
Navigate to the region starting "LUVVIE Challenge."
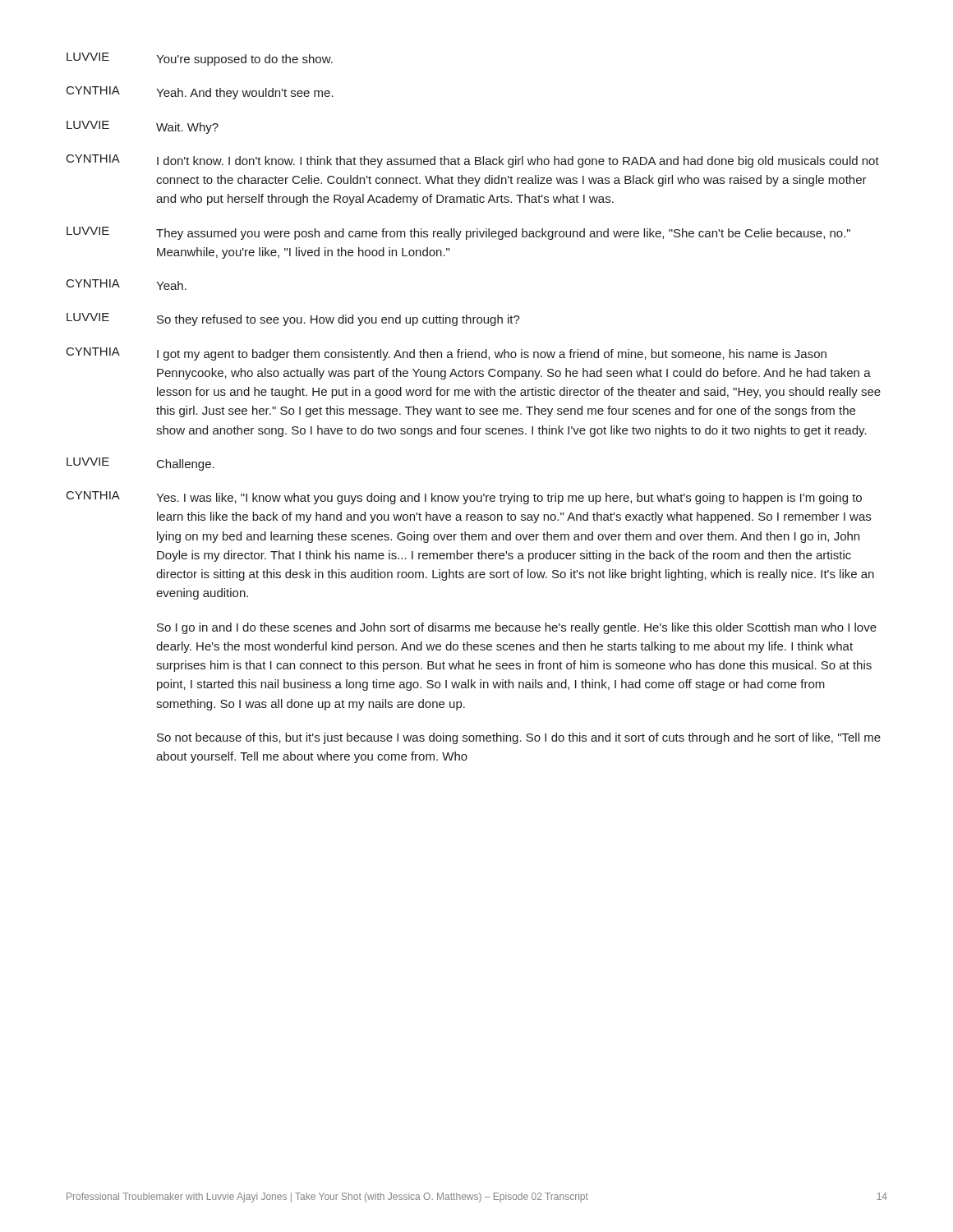[x=87, y=463]
